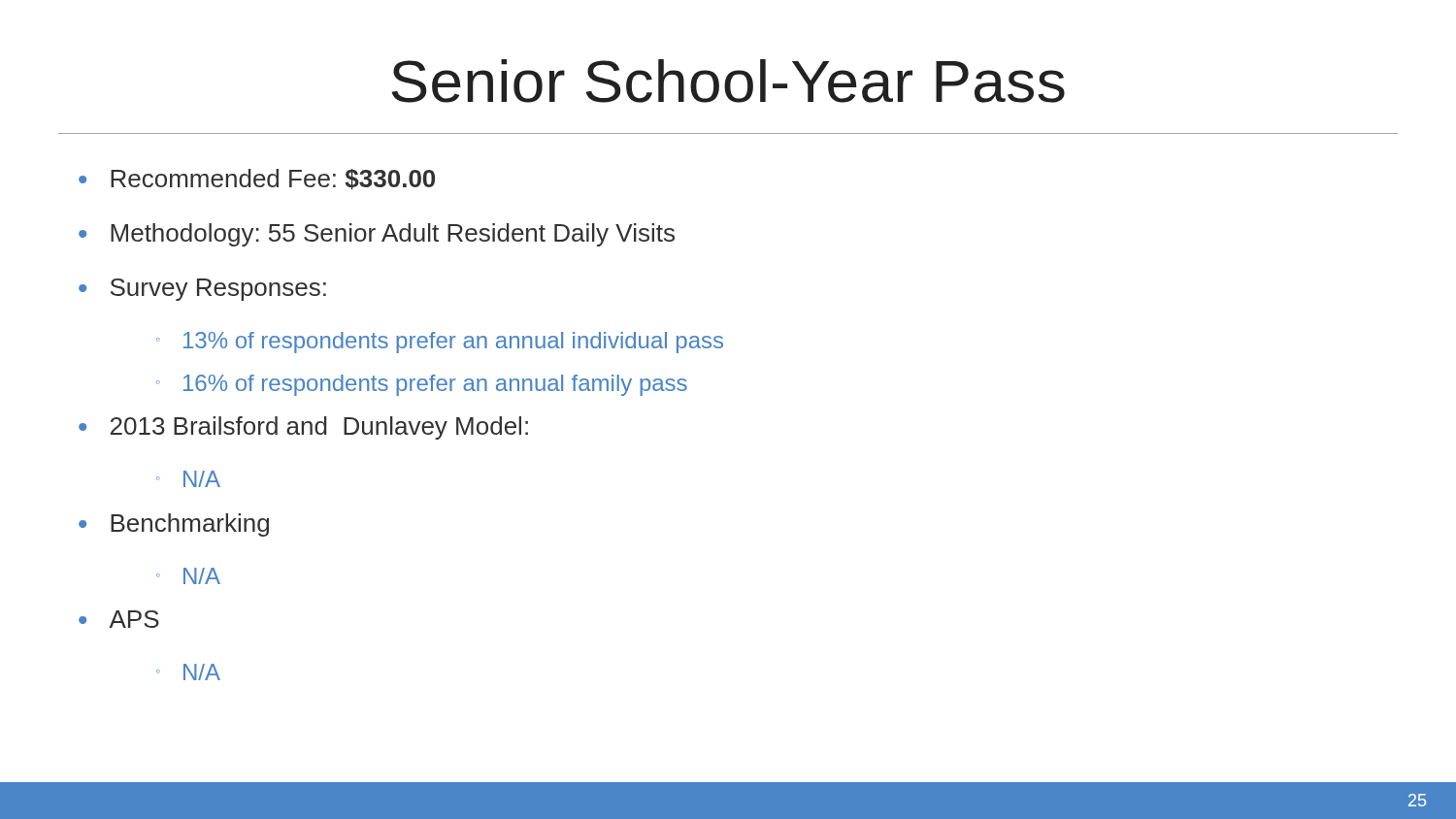Viewport: 1456px width, 819px height.
Task: Select the list item with the text "• Benchmarking"
Action: click(174, 525)
